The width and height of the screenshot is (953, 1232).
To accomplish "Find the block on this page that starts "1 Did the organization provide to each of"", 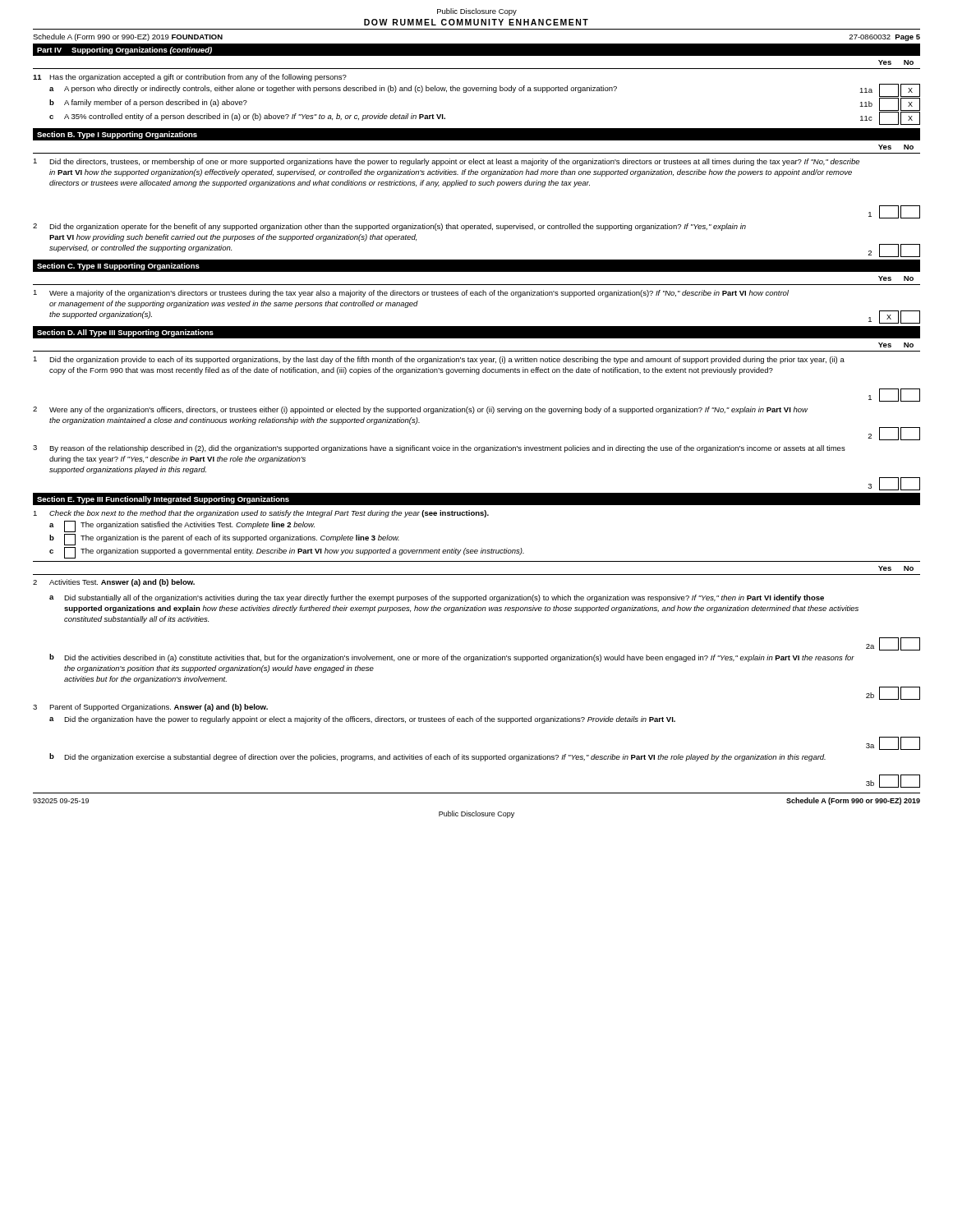I will pyautogui.click(x=476, y=378).
